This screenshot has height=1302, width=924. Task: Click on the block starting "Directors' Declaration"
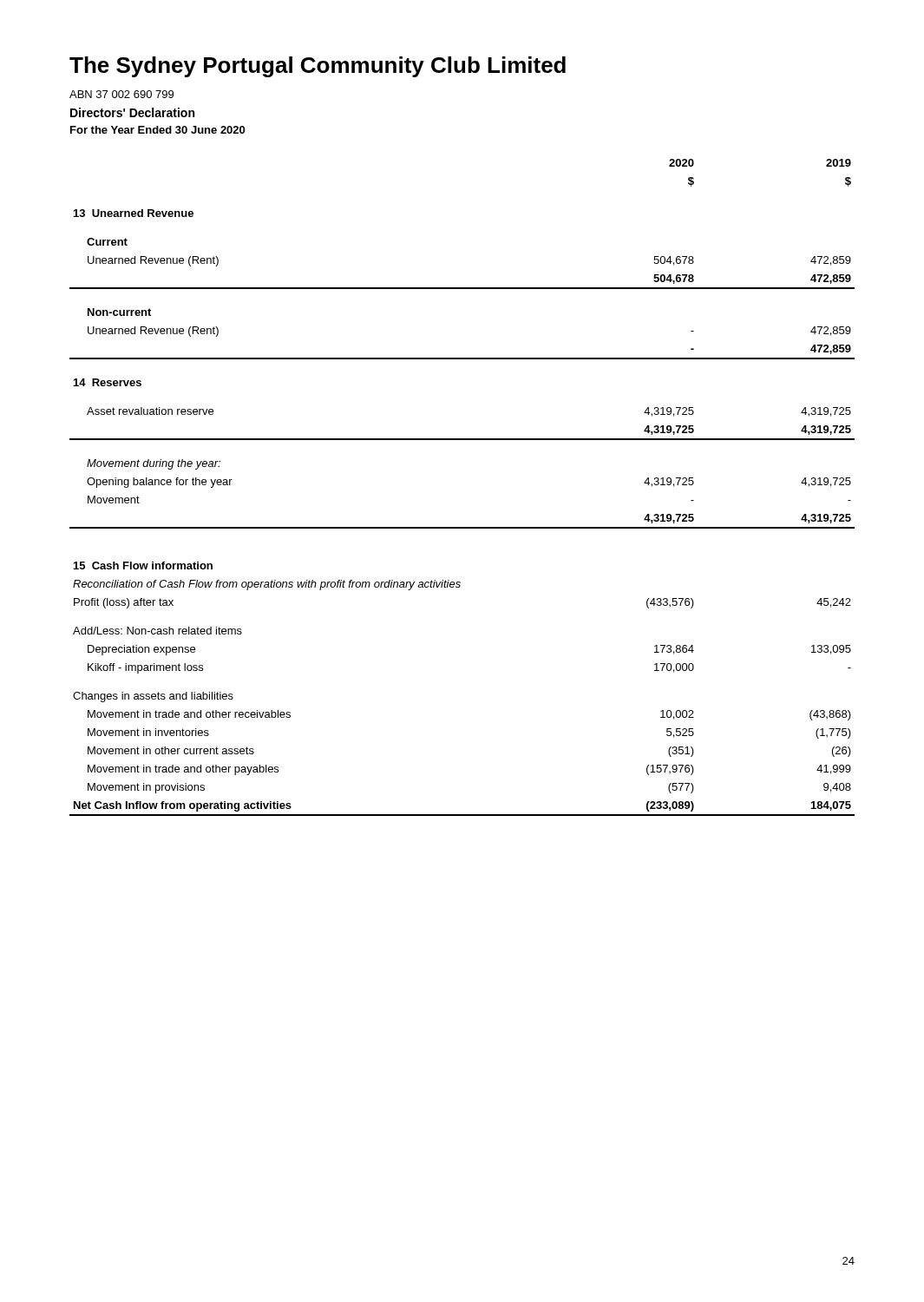(x=132, y=113)
